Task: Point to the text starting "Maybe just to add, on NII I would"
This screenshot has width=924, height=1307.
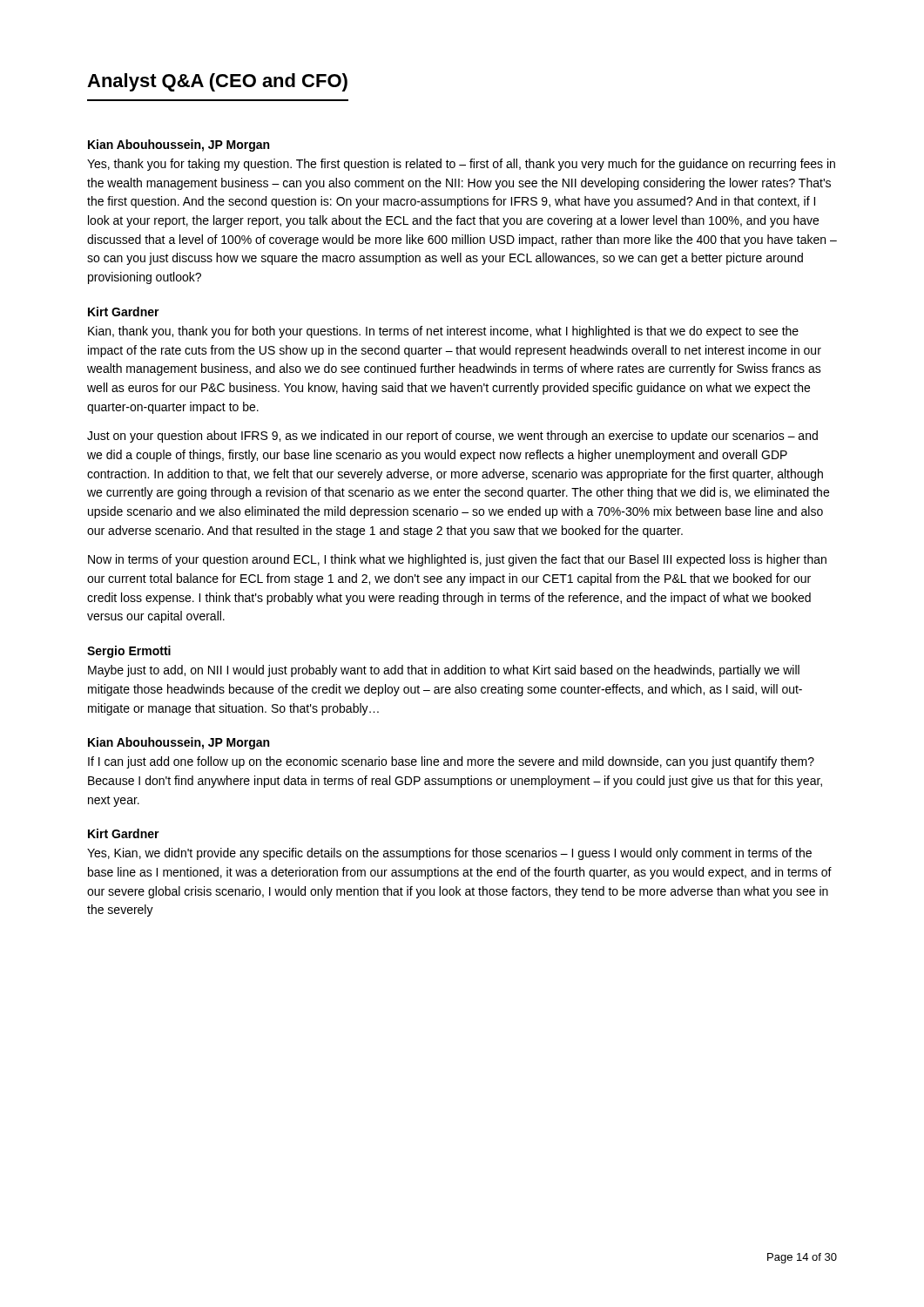Action: pos(445,689)
